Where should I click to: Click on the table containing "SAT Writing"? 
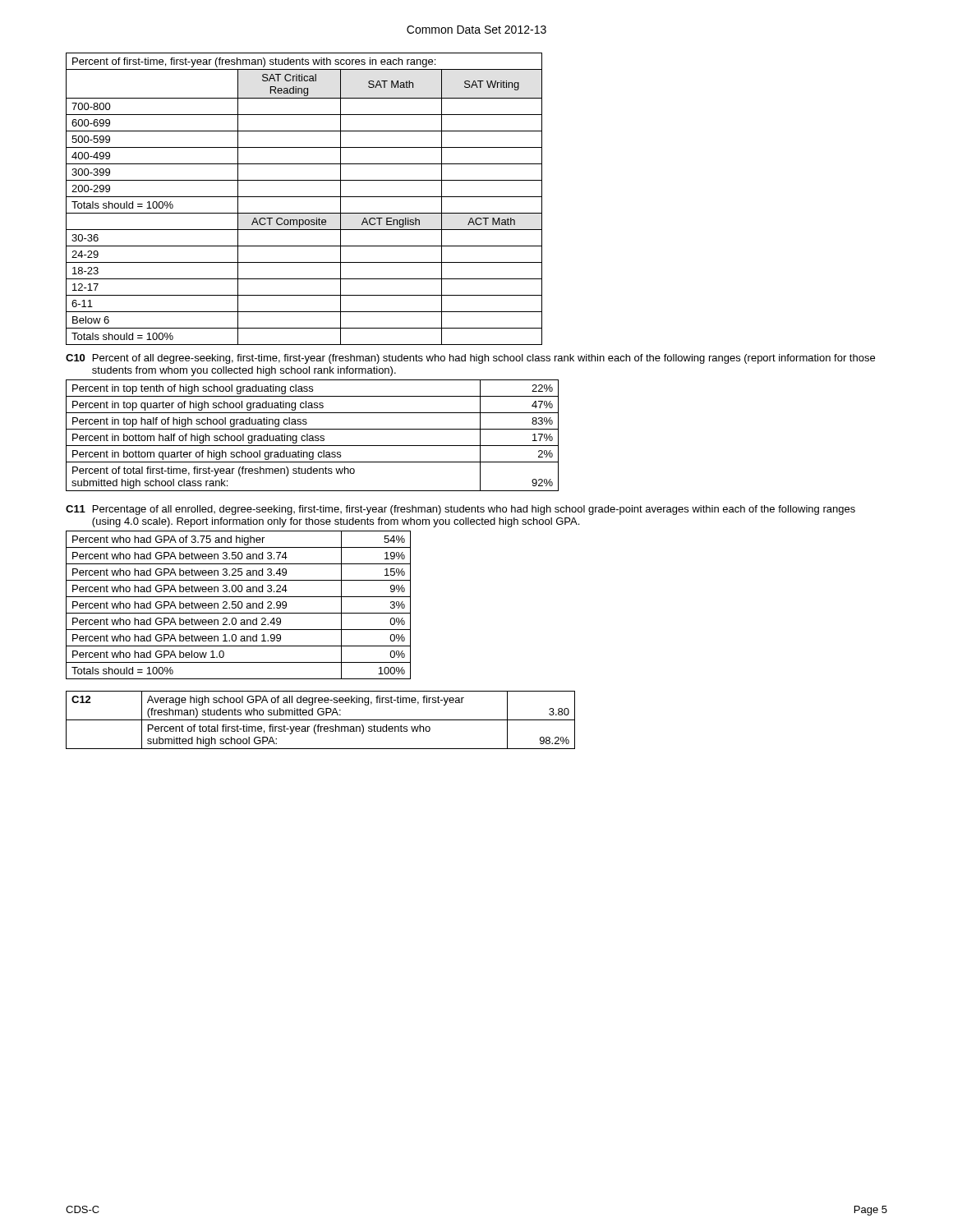pos(476,199)
